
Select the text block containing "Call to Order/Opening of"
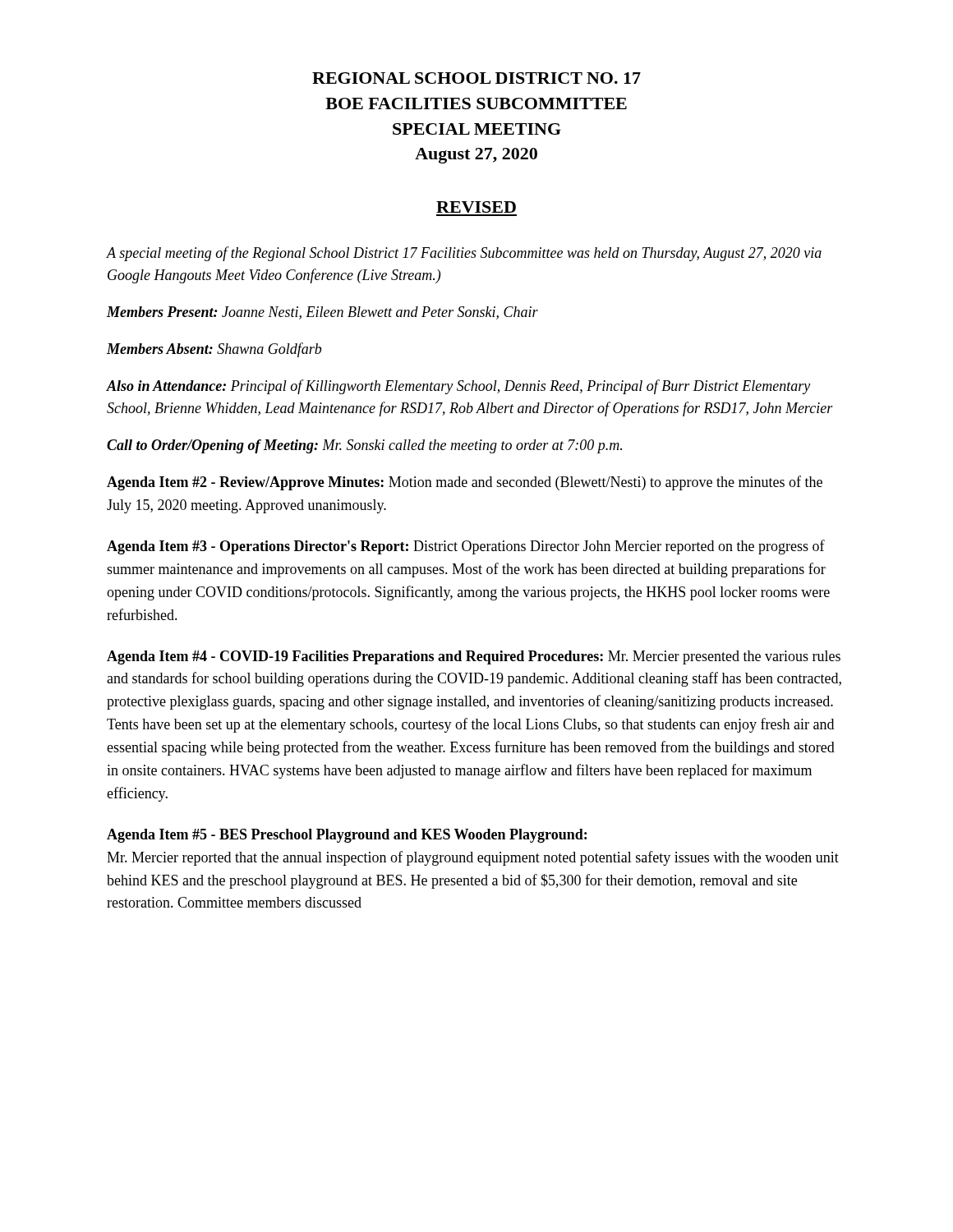(365, 445)
